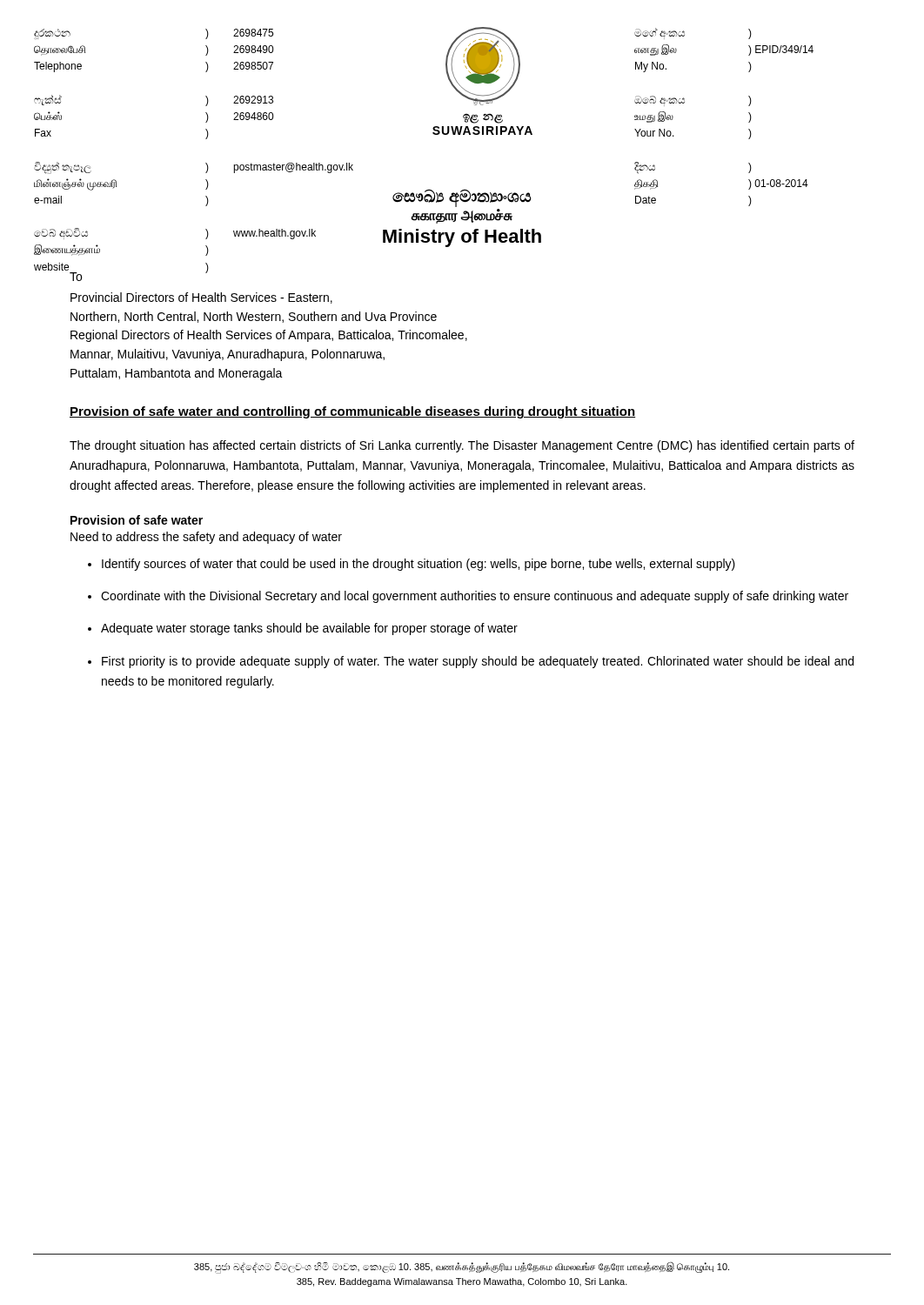Viewport: 924px width, 1305px height.
Task: Locate the block starting "Need to address the safety and adequacy of"
Action: (x=206, y=537)
